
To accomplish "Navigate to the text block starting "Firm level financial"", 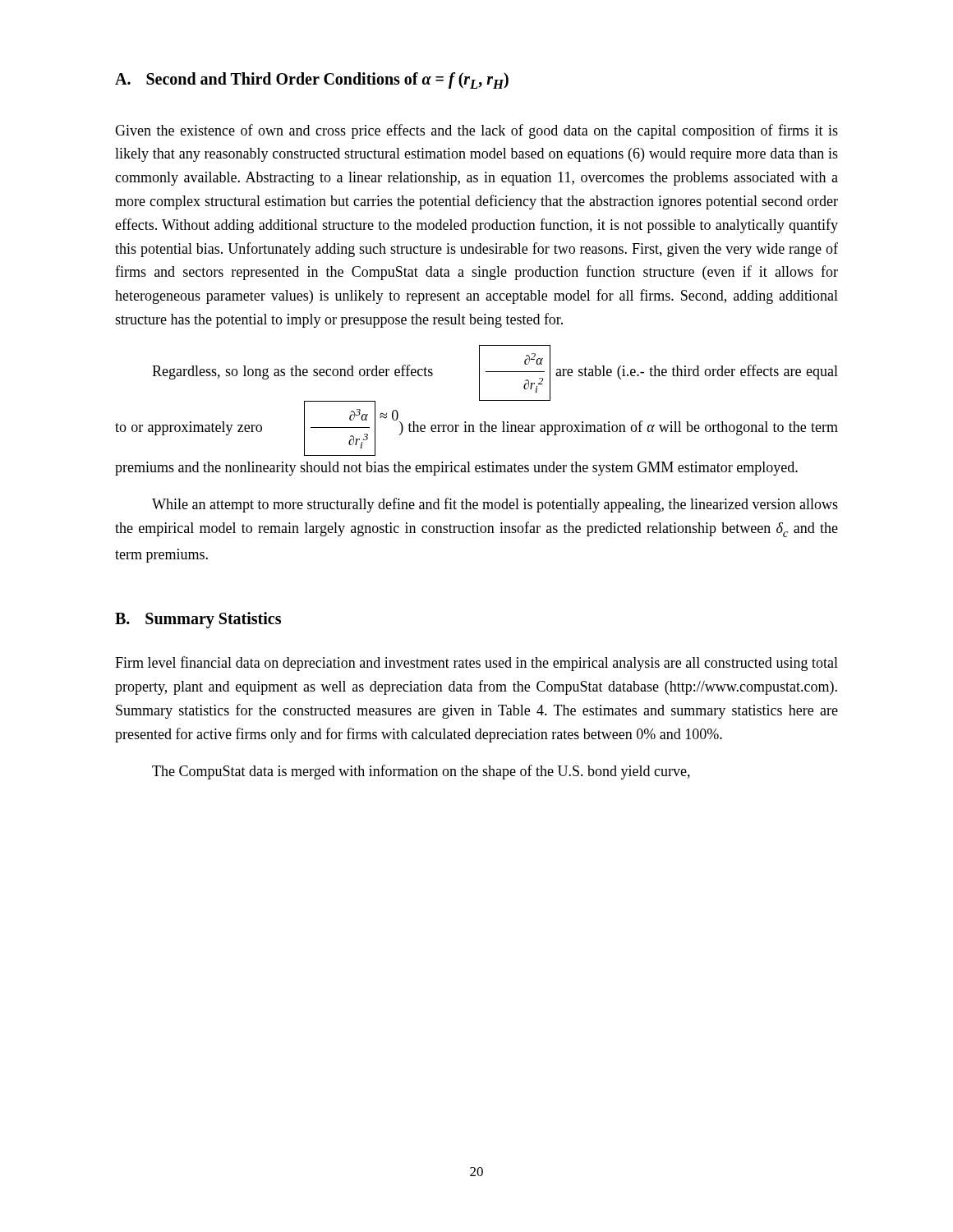I will tap(476, 699).
